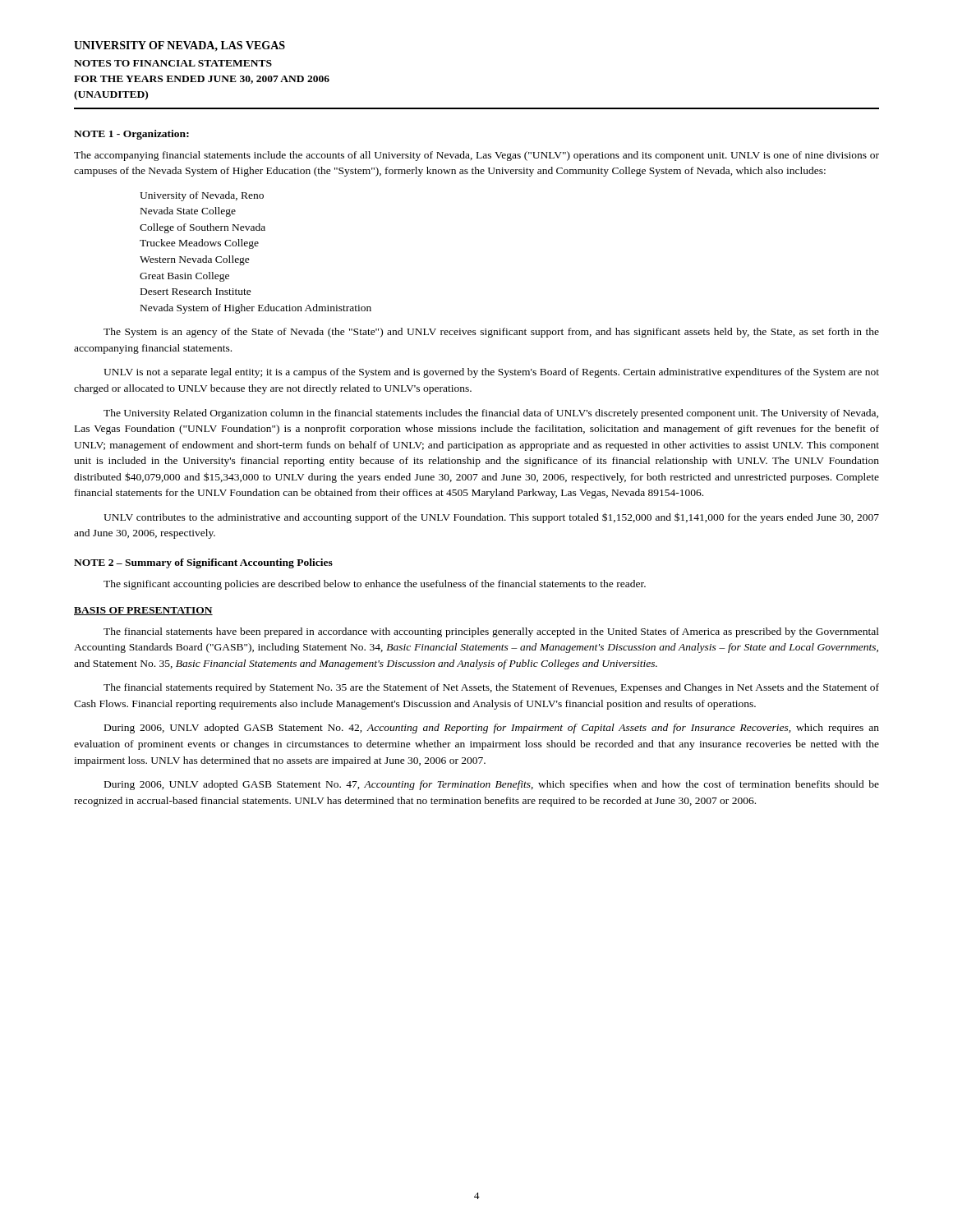This screenshot has height=1232, width=953.
Task: Click on the text block with the text "The significant accounting policies are described below"
Action: [476, 584]
